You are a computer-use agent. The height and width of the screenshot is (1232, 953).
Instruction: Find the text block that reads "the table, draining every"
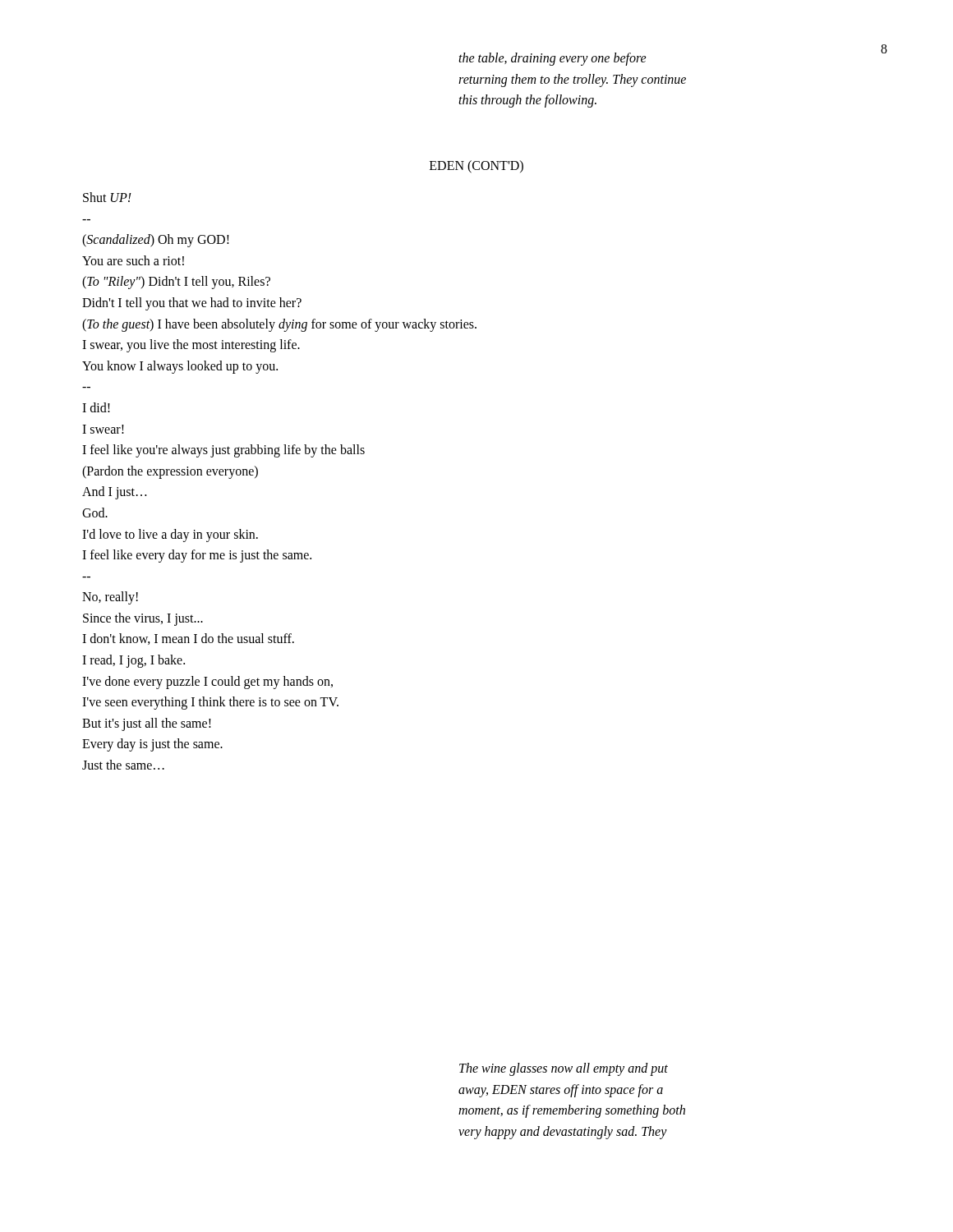(572, 79)
